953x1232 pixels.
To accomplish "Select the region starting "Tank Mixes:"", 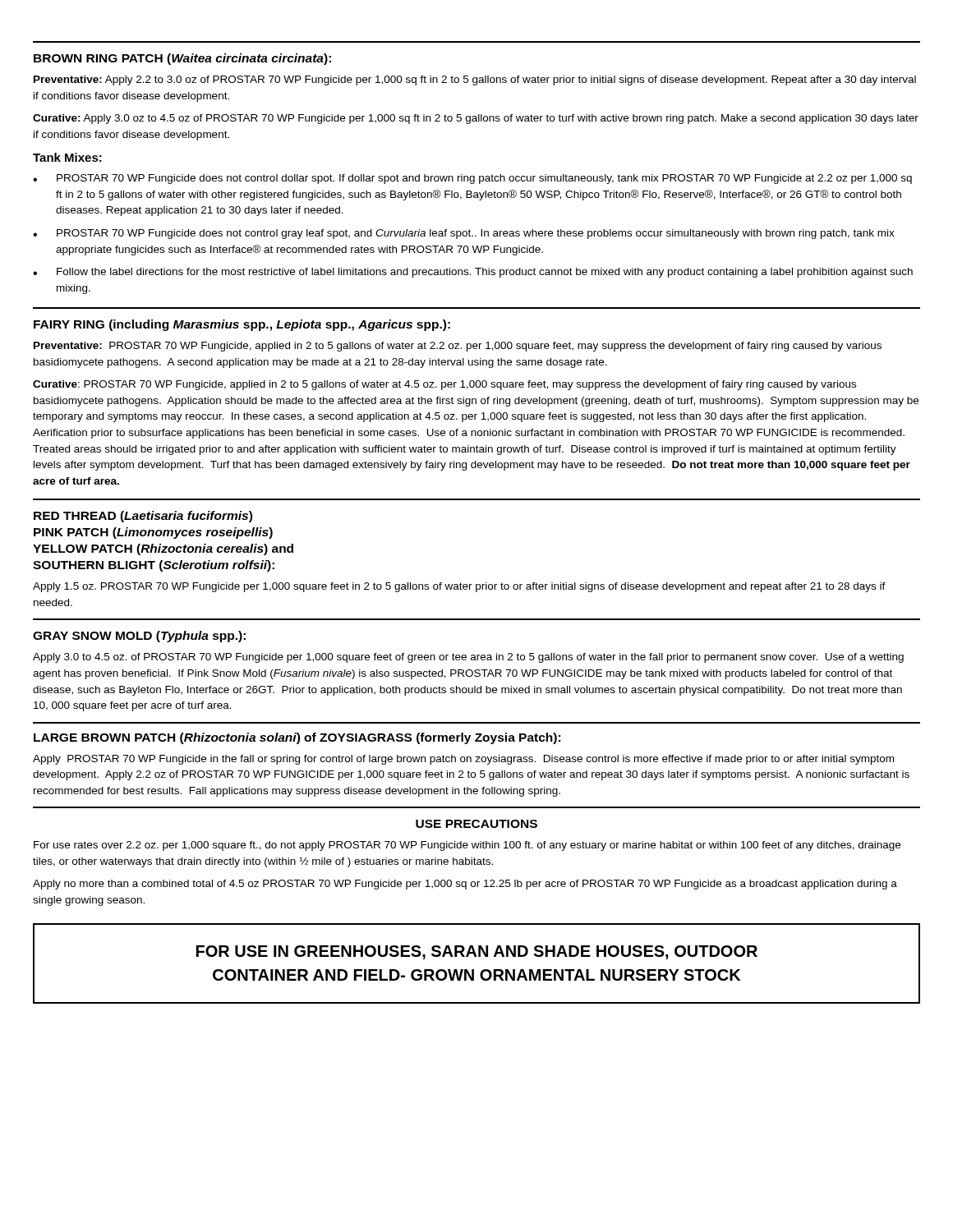I will [68, 158].
